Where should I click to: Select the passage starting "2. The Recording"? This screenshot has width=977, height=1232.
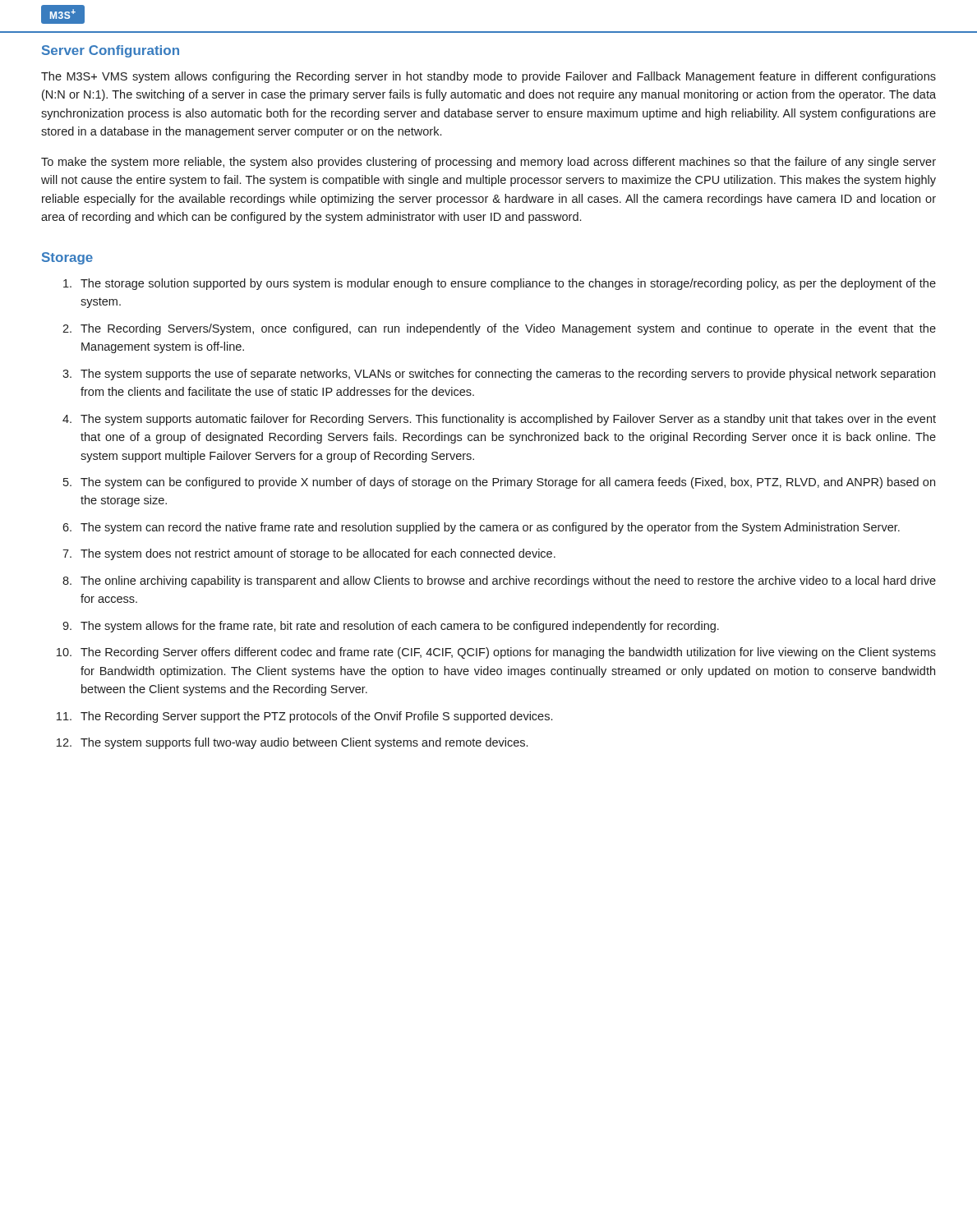coord(488,338)
